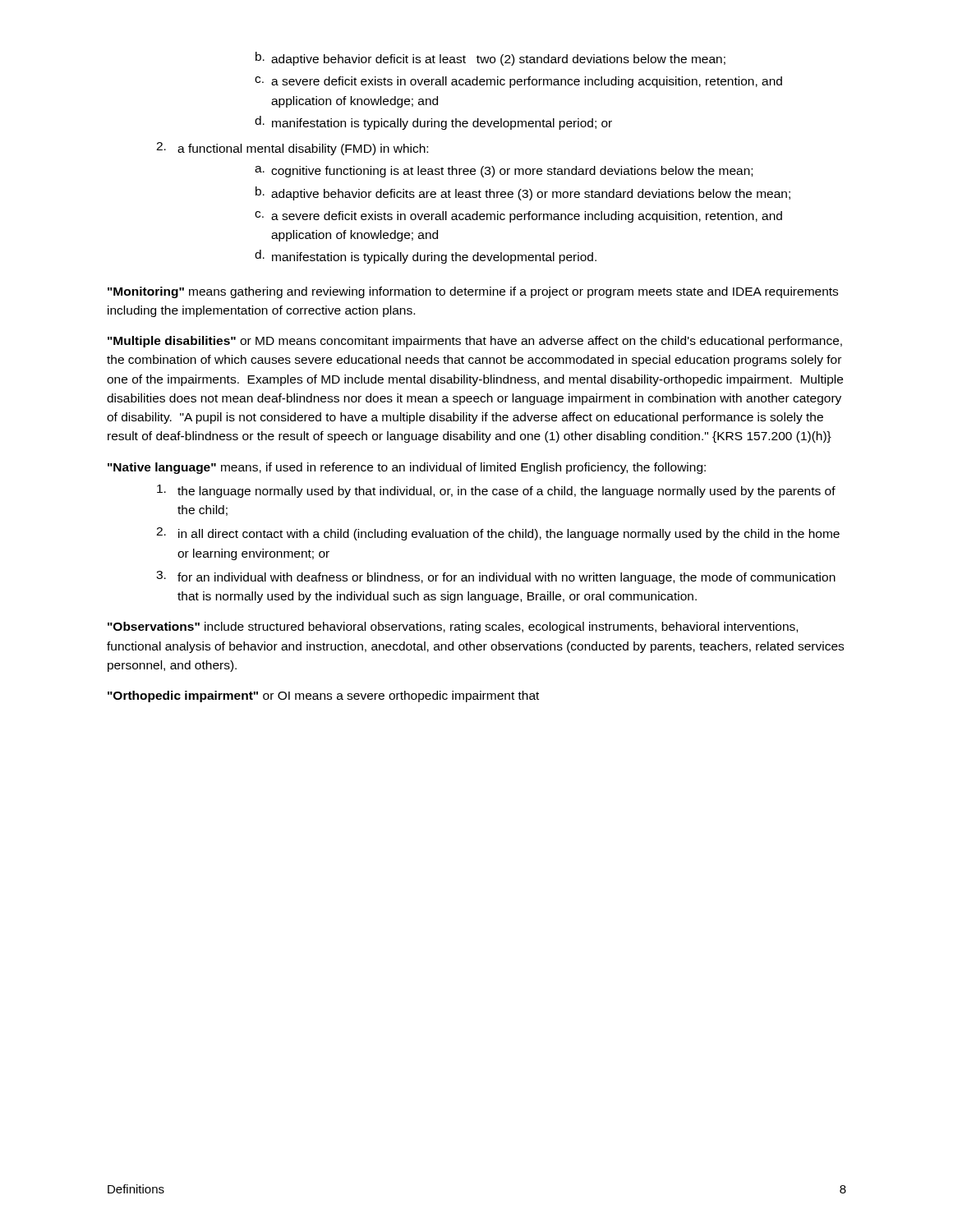Point to the block beginning "the language normally used by that individual, or,"
Image resolution: width=953 pixels, height=1232 pixels.
pos(501,500)
